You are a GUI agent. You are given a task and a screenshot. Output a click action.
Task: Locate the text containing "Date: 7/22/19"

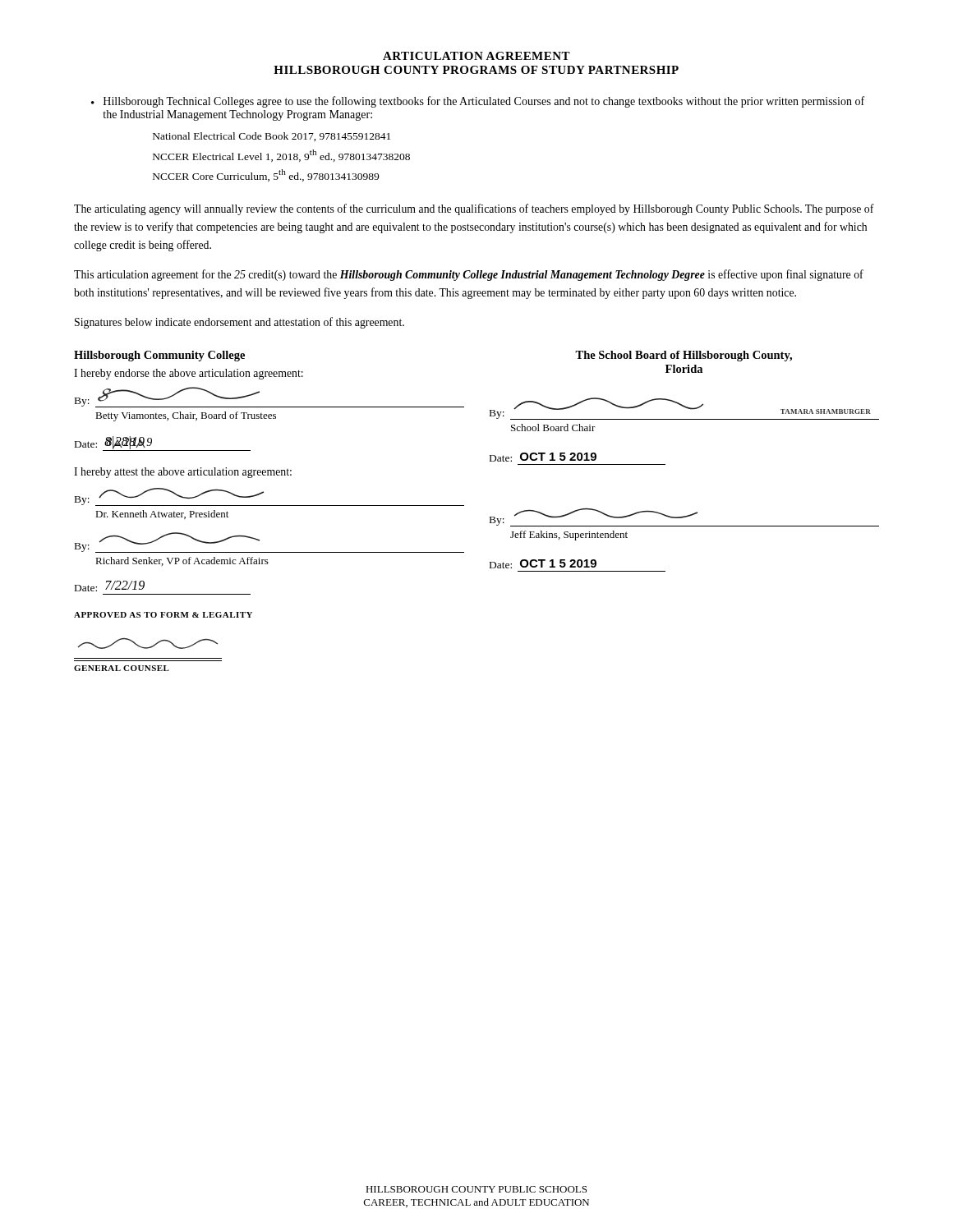[110, 586]
